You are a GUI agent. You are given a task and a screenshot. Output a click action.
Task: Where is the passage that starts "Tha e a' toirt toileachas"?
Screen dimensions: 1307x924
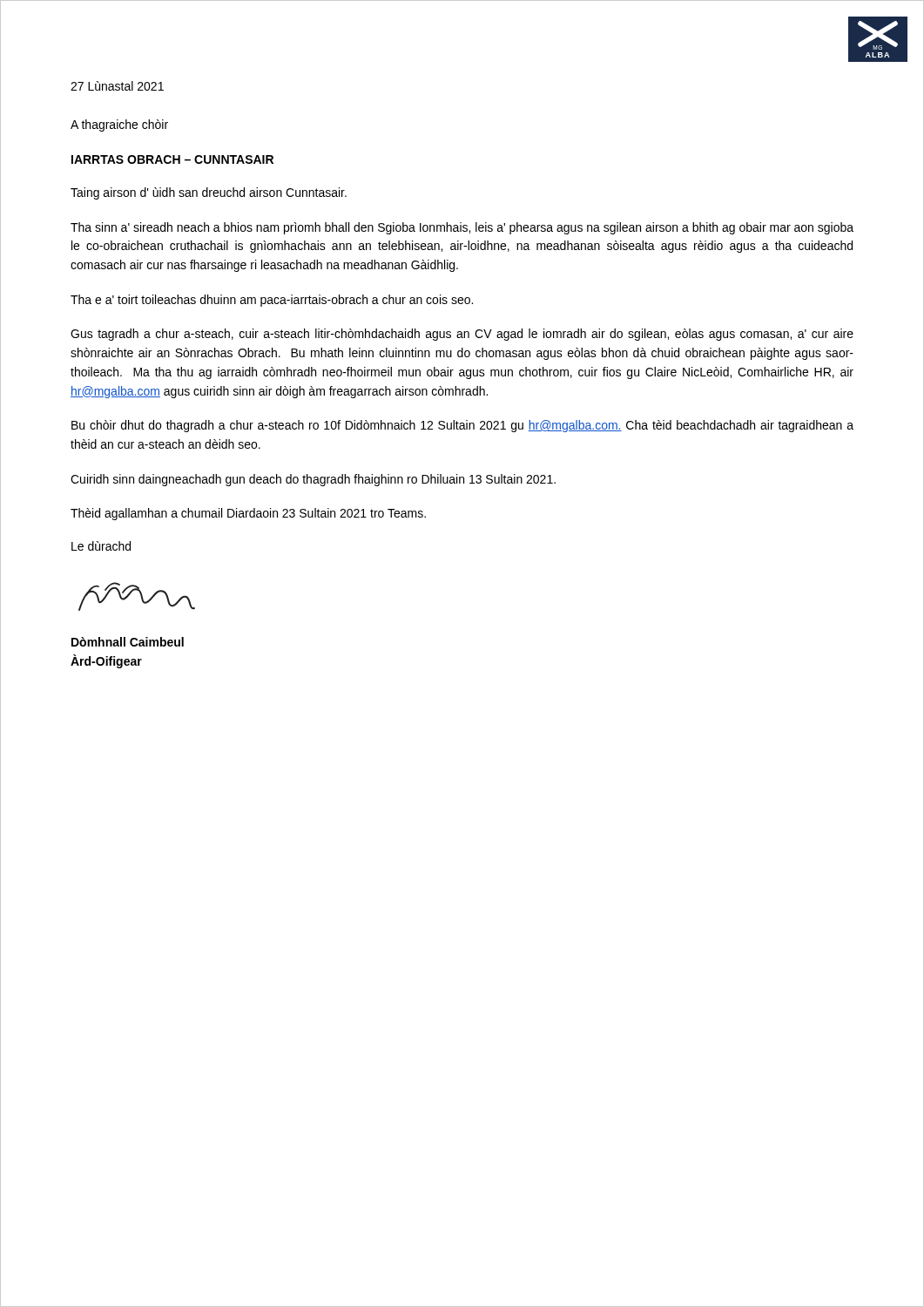pos(272,299)
